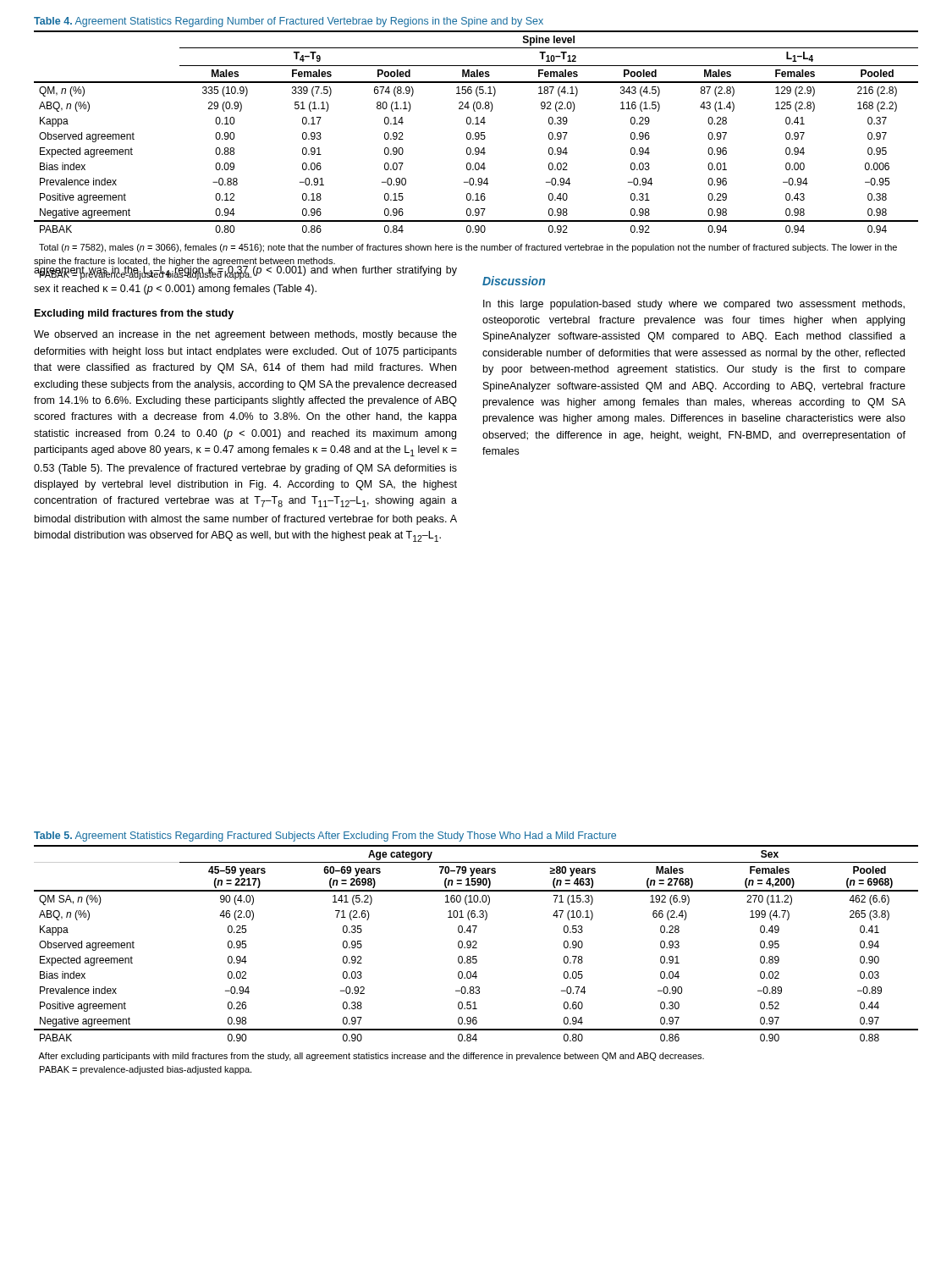Viewport: 952px width, 1270px height.
Task: Point to the passage starting "agreement was in the L1–L4 region κ ="
Action: (x=245, y=279)
